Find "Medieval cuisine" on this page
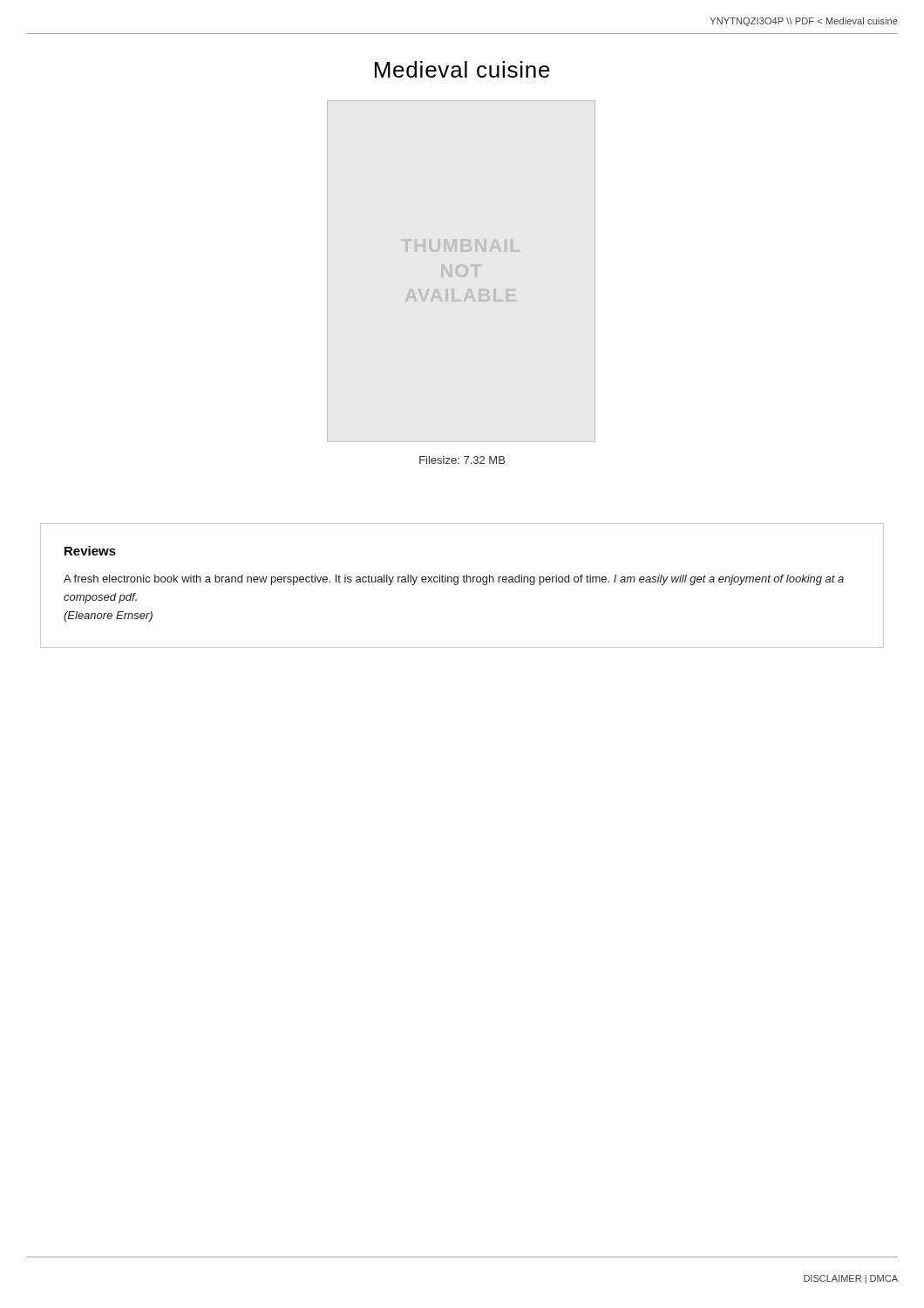The height and width of the screenshot is (1308, 924). click(x=462, y=70)
